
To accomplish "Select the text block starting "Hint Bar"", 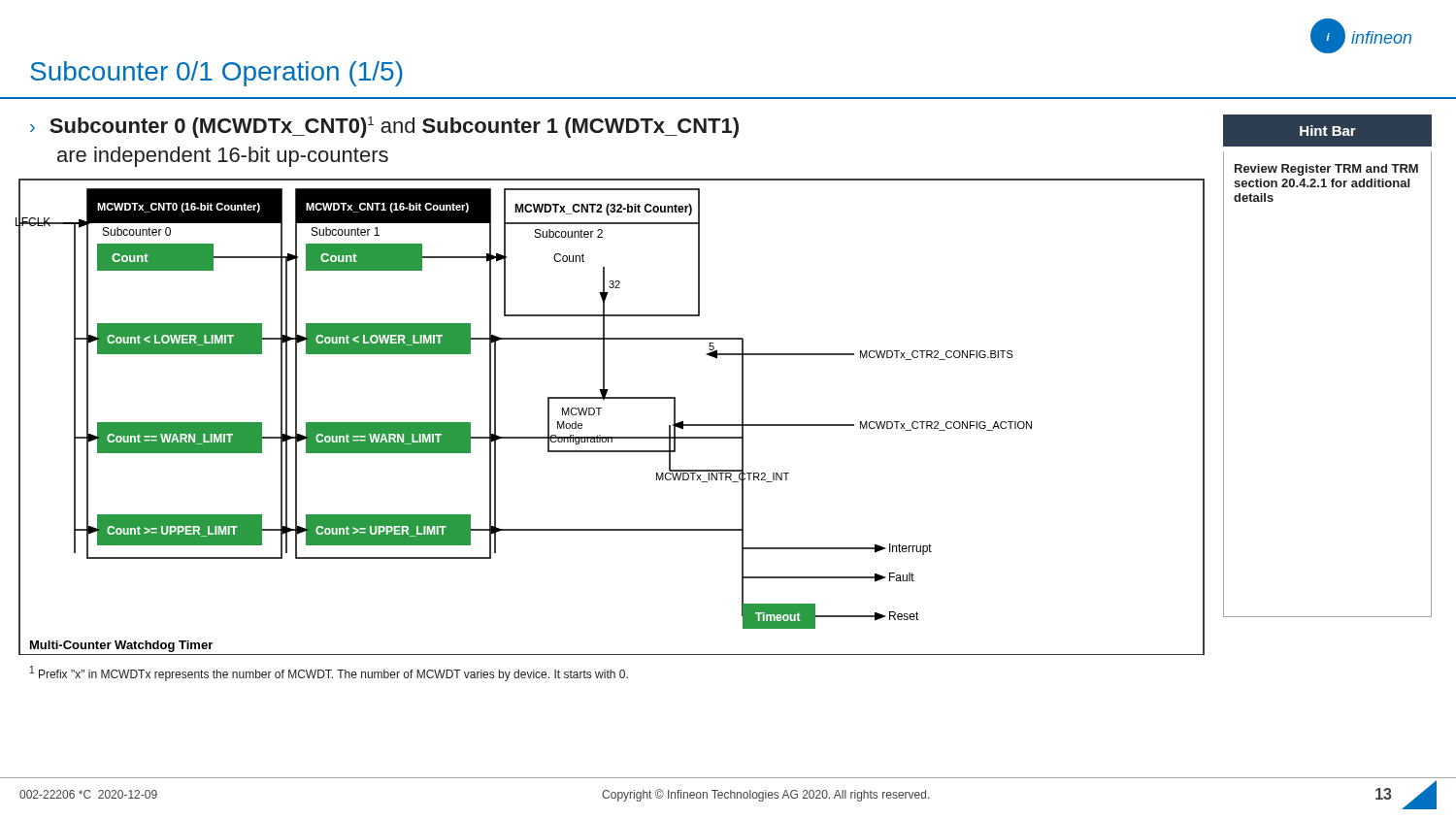I will pos(1327,131).
